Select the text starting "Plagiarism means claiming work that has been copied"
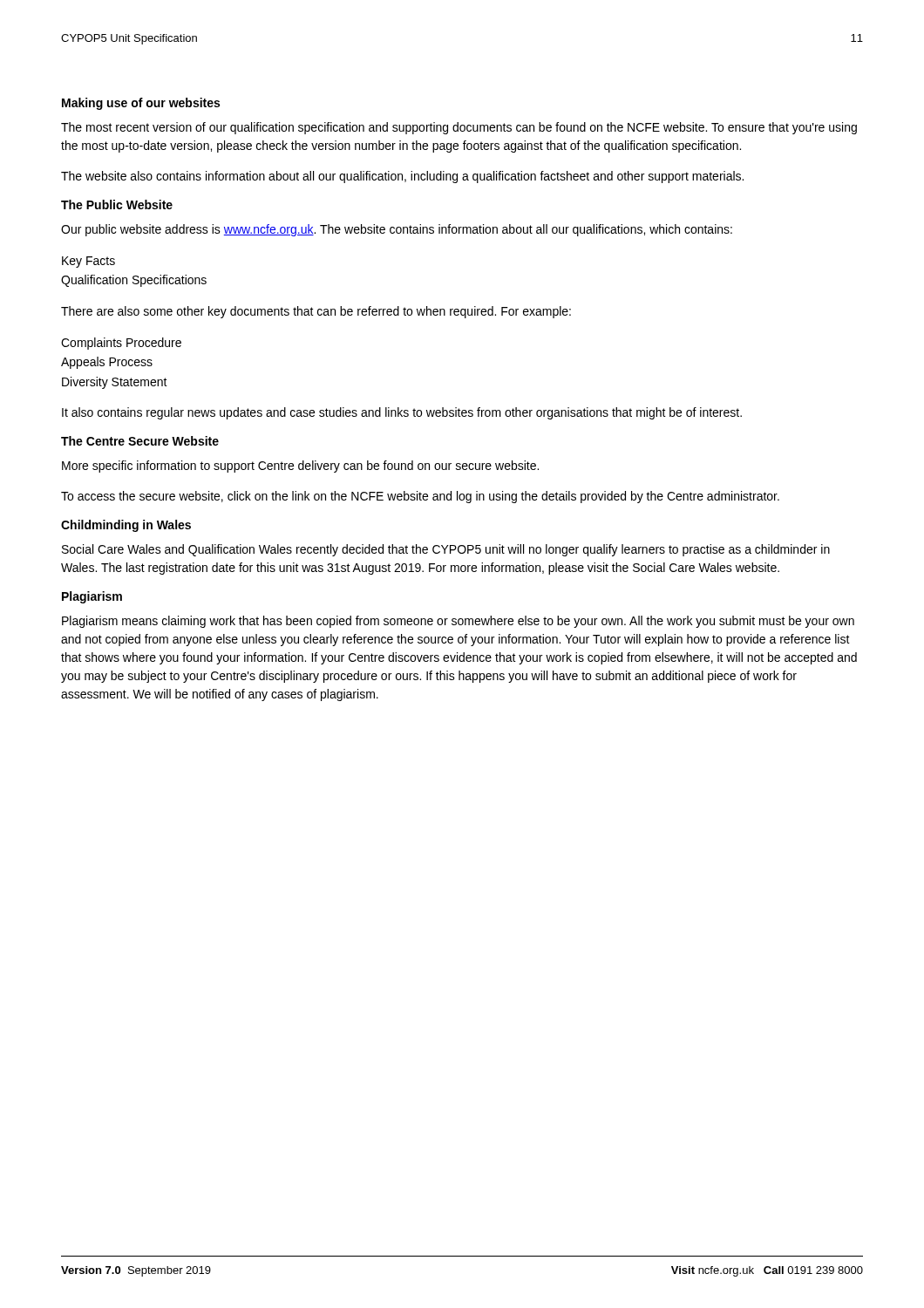 point(459,657)
